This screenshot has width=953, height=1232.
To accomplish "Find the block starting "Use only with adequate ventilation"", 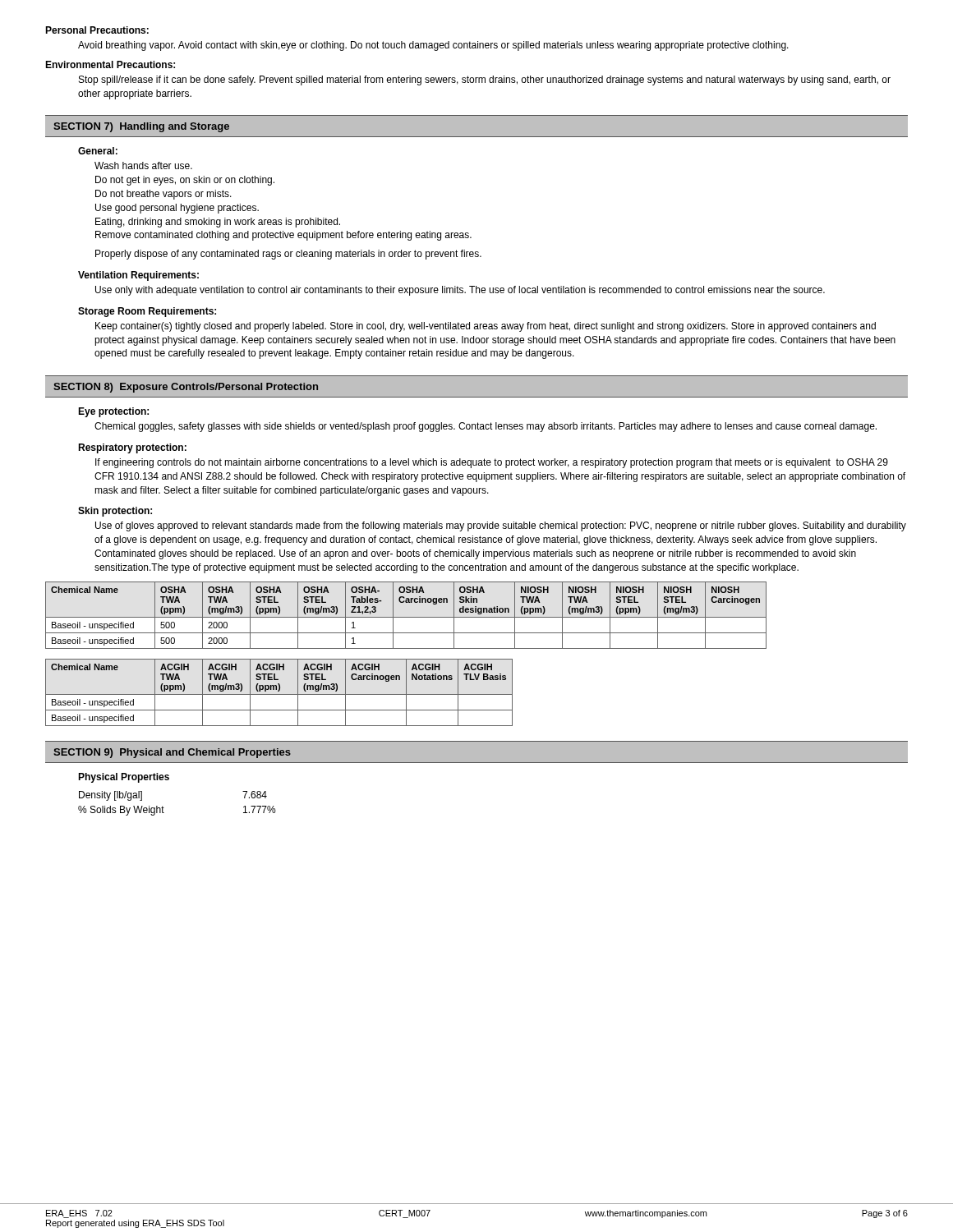I will (501, 290).
